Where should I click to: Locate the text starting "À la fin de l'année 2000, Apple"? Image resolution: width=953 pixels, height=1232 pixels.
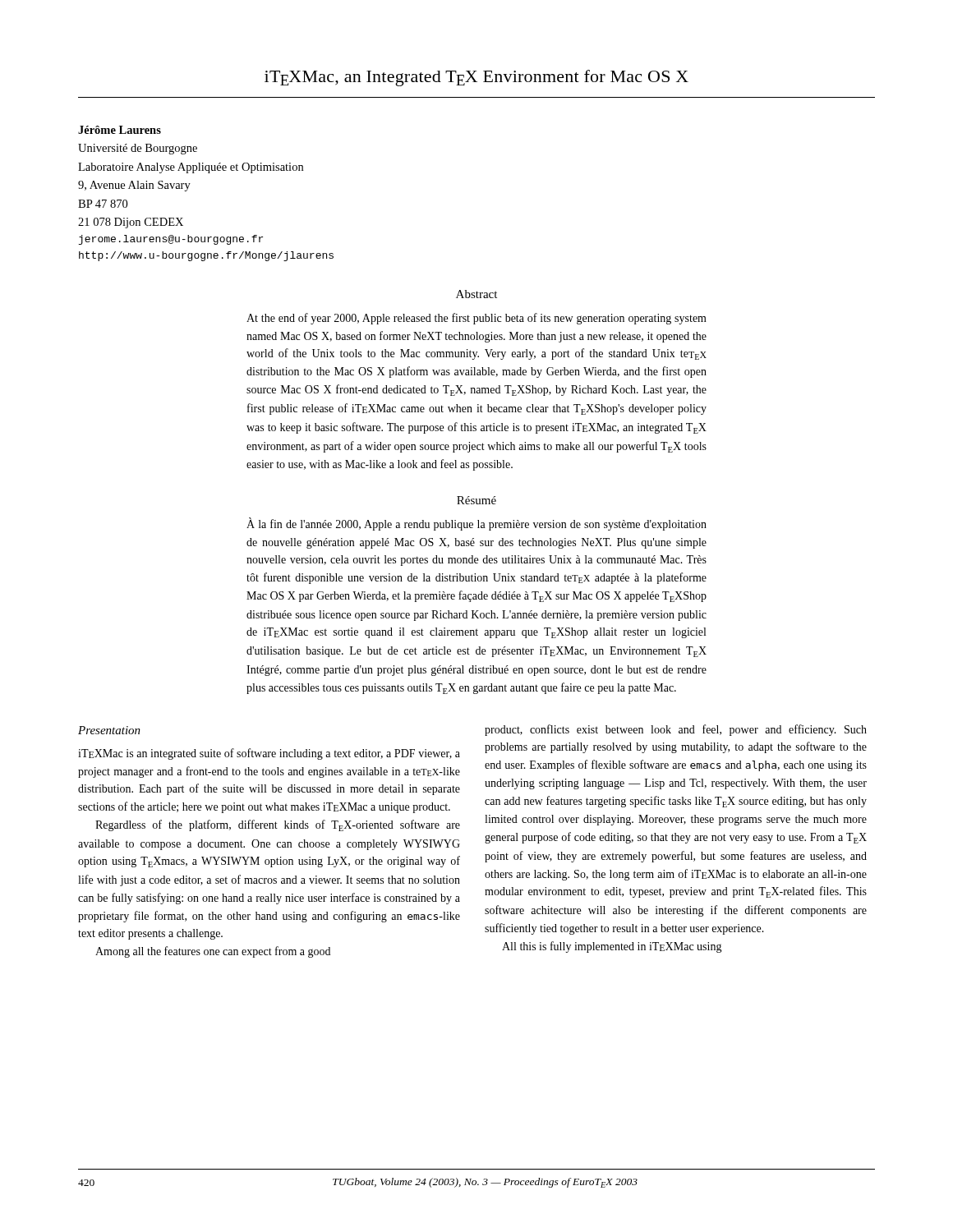pyautogui.click(x=476, y=607)
